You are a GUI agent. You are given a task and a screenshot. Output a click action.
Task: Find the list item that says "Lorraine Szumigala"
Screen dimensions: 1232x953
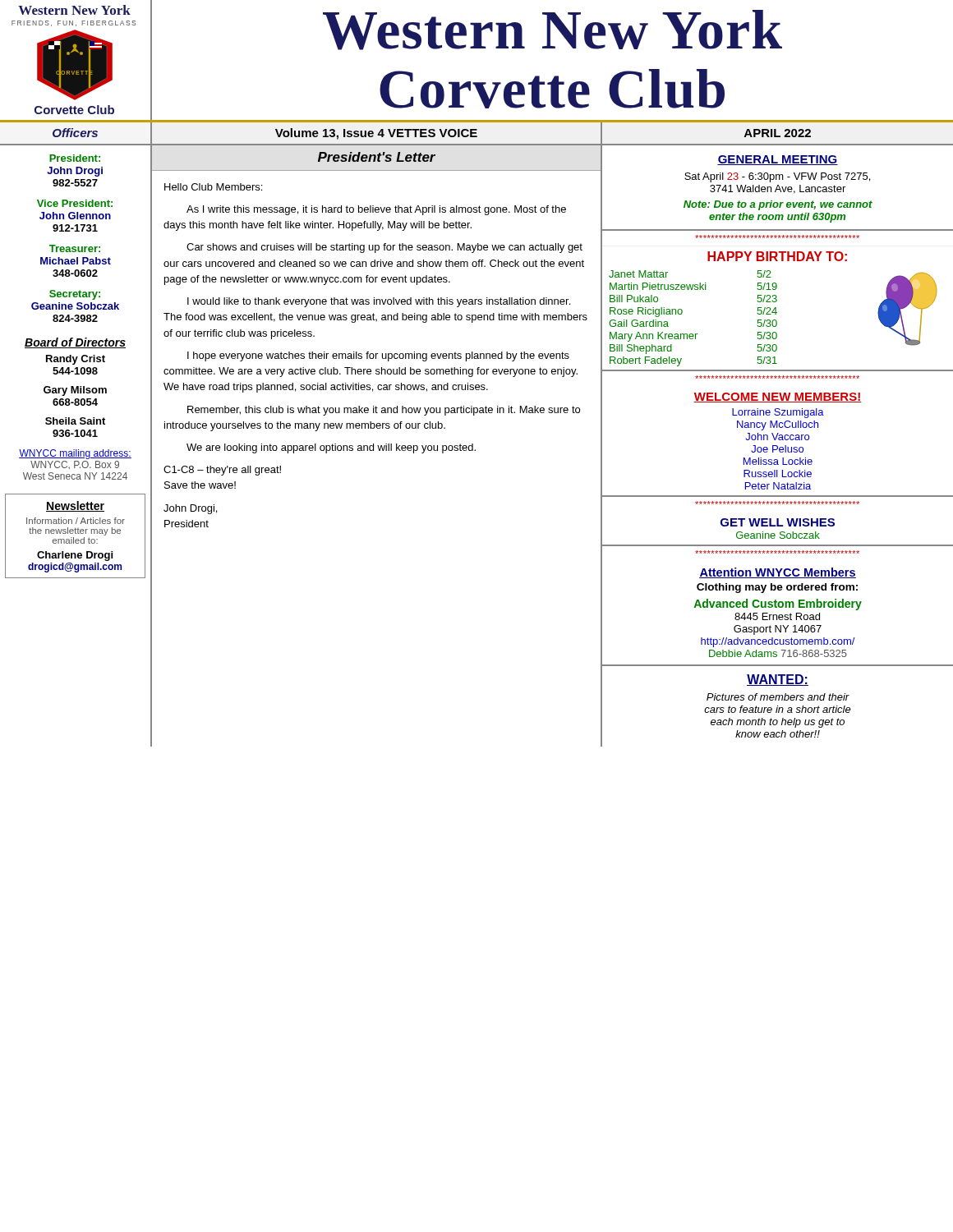(x=778, y=412)
